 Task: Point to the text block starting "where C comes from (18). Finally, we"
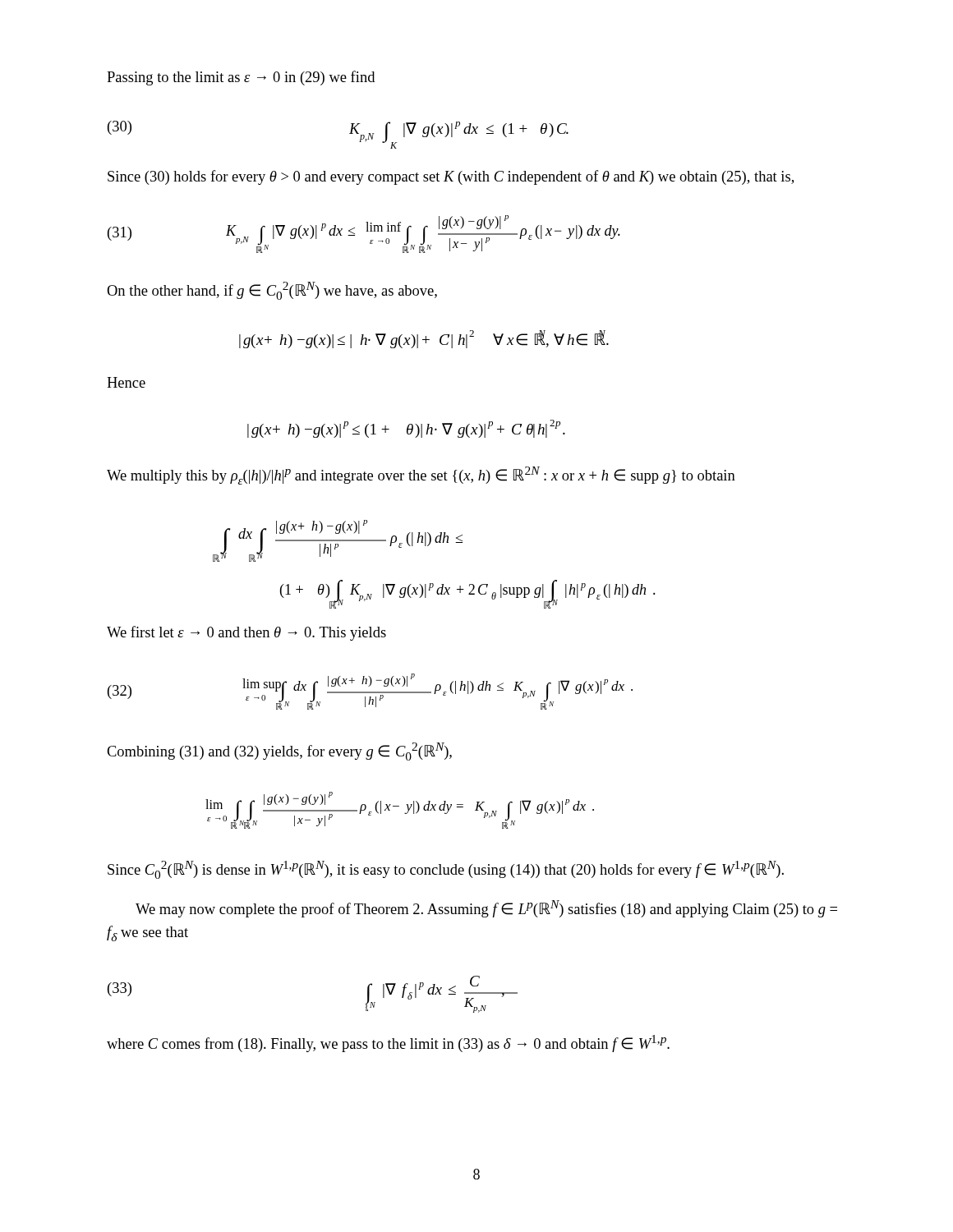[389, 1042]
